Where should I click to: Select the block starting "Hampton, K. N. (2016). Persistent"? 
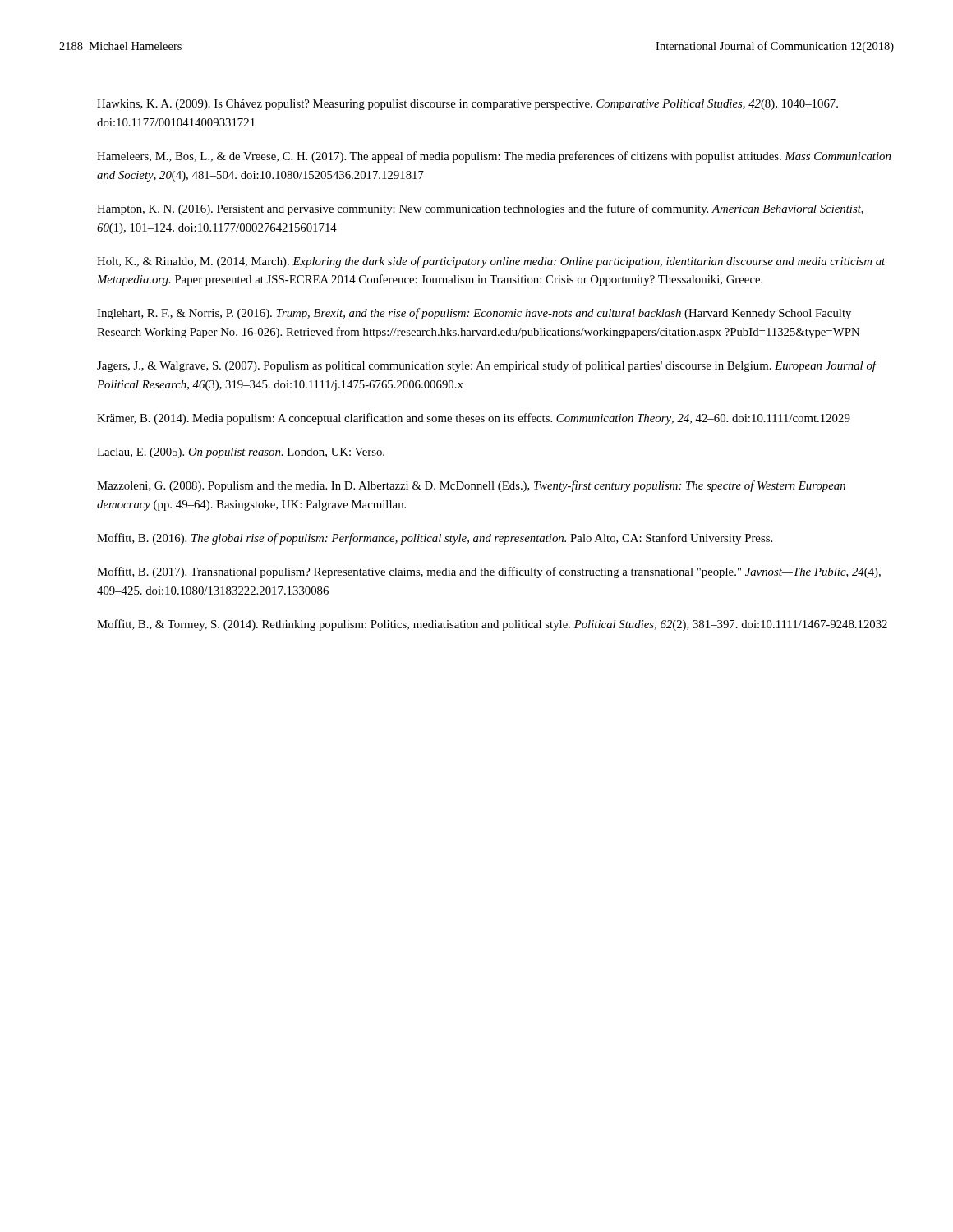tap(476, 218)
